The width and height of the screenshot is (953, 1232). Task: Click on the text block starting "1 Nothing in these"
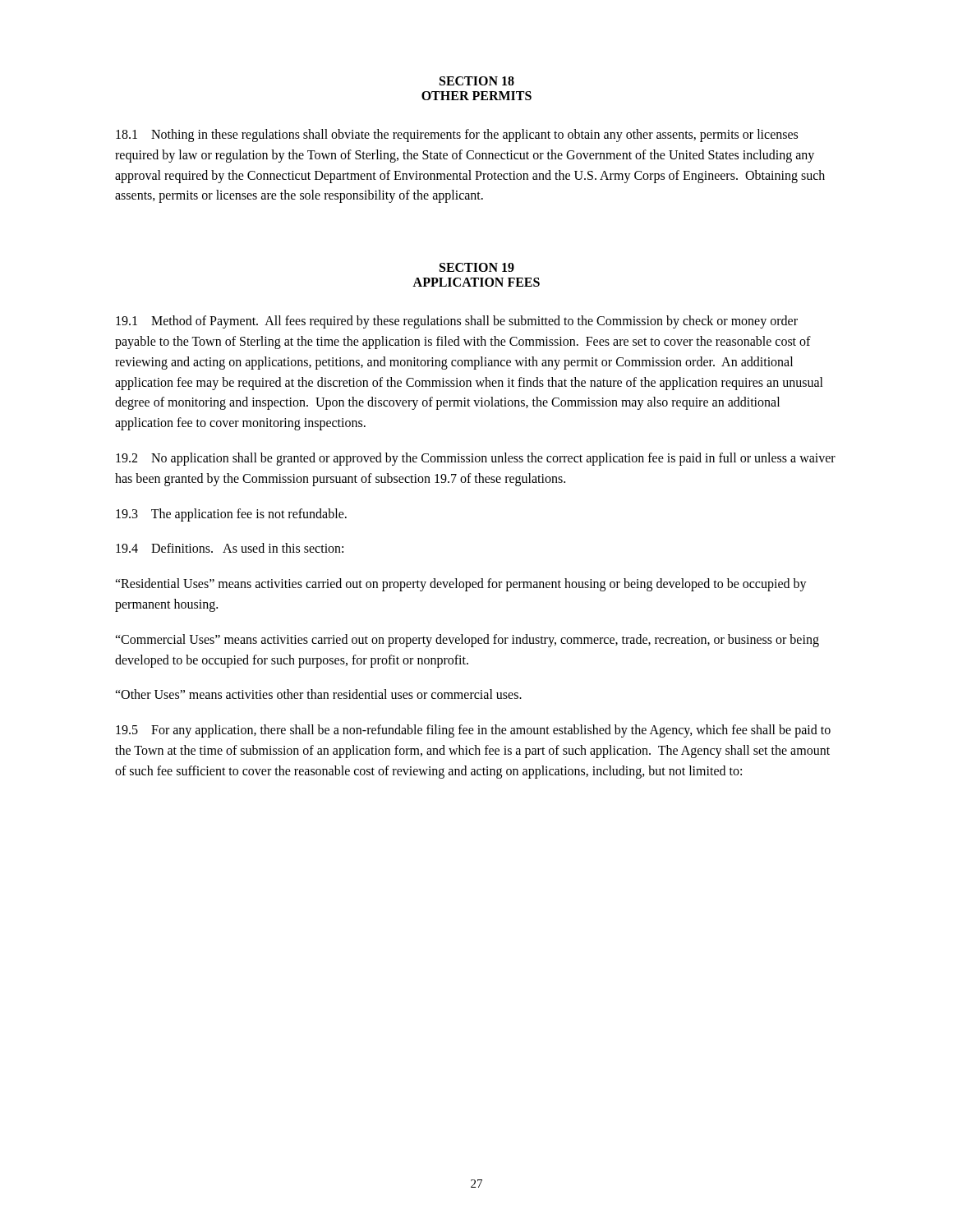470,165
